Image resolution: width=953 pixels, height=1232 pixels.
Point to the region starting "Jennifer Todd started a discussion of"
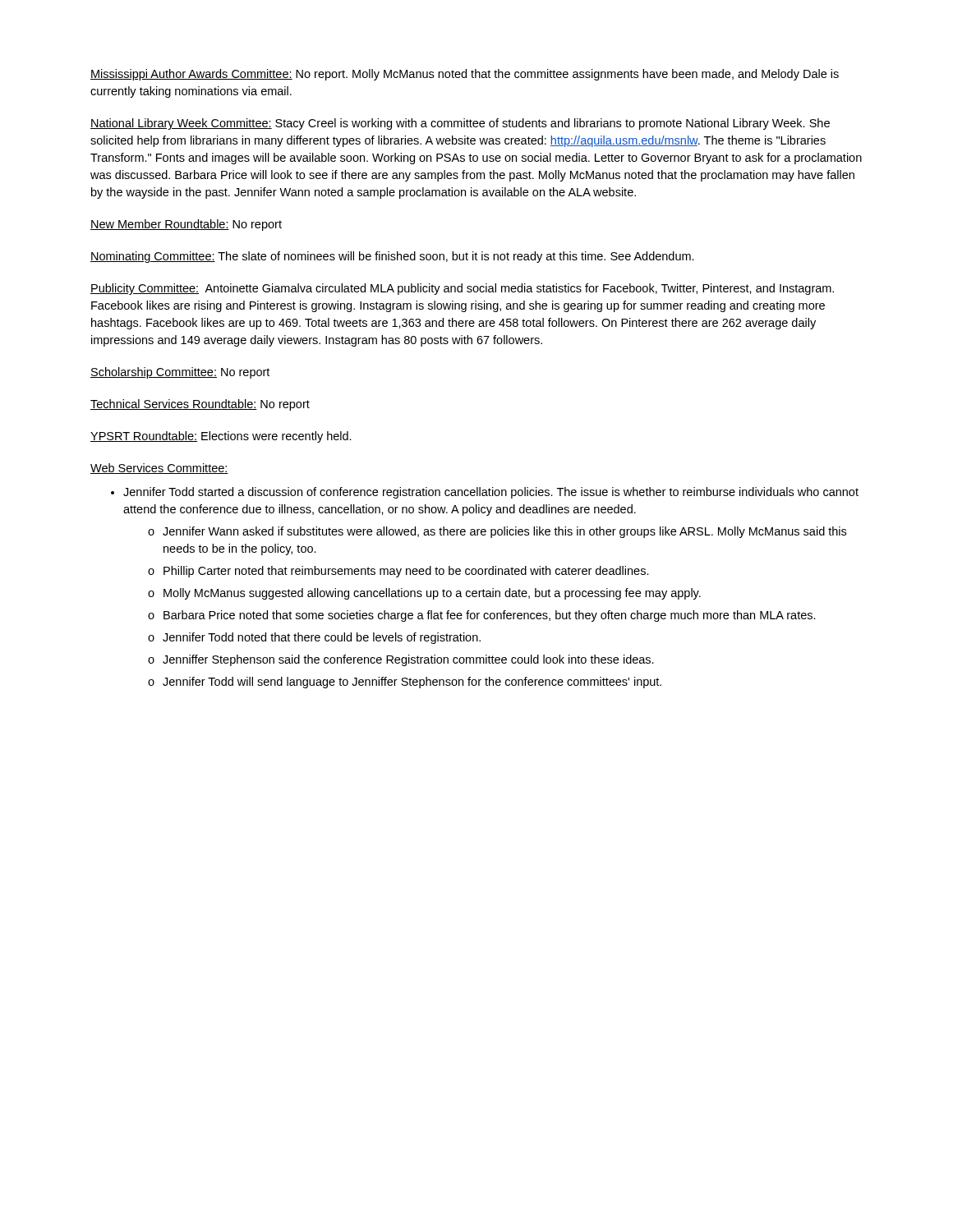point(493,587)
